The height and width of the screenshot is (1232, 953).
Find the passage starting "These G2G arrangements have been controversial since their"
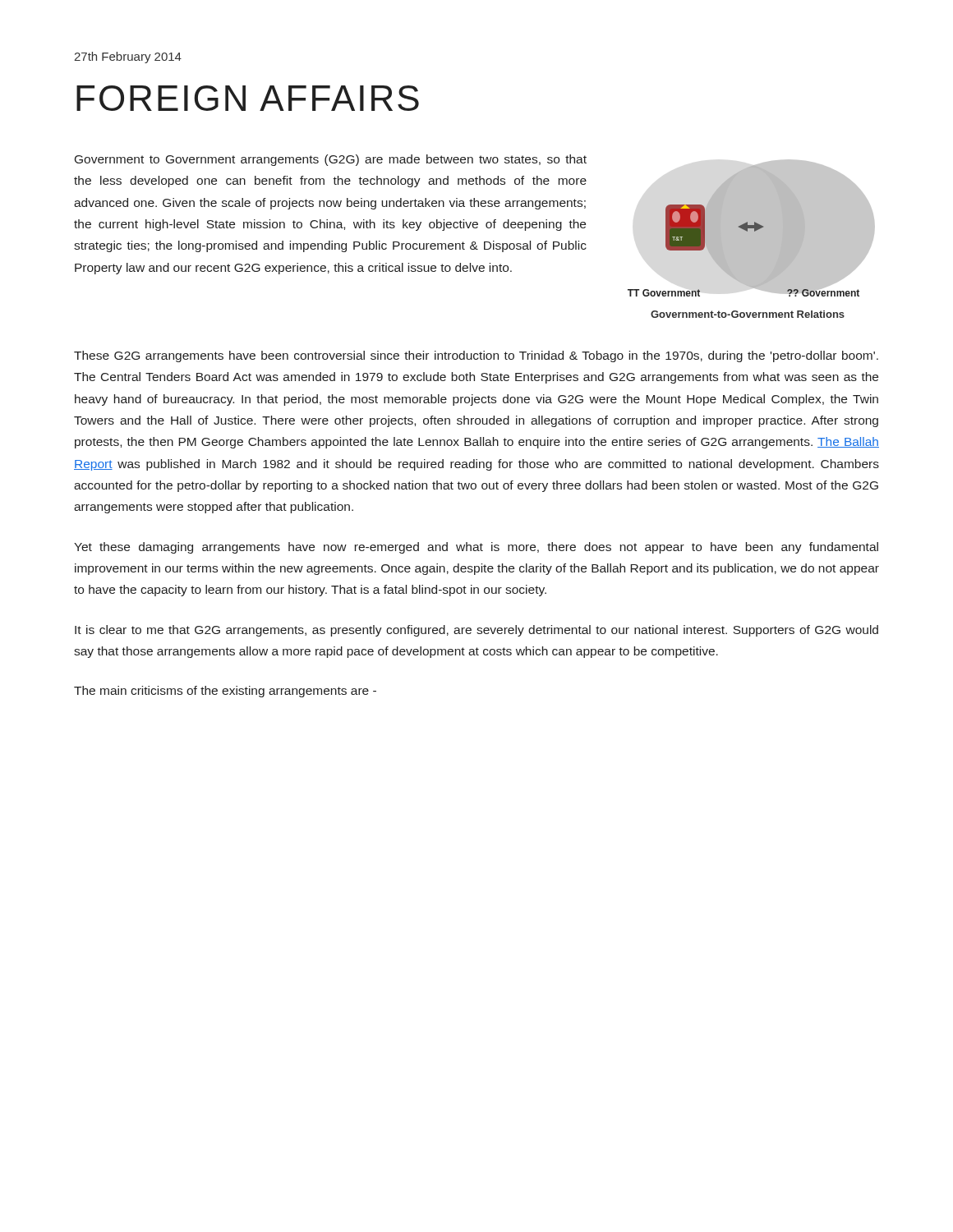pos(476,431)
